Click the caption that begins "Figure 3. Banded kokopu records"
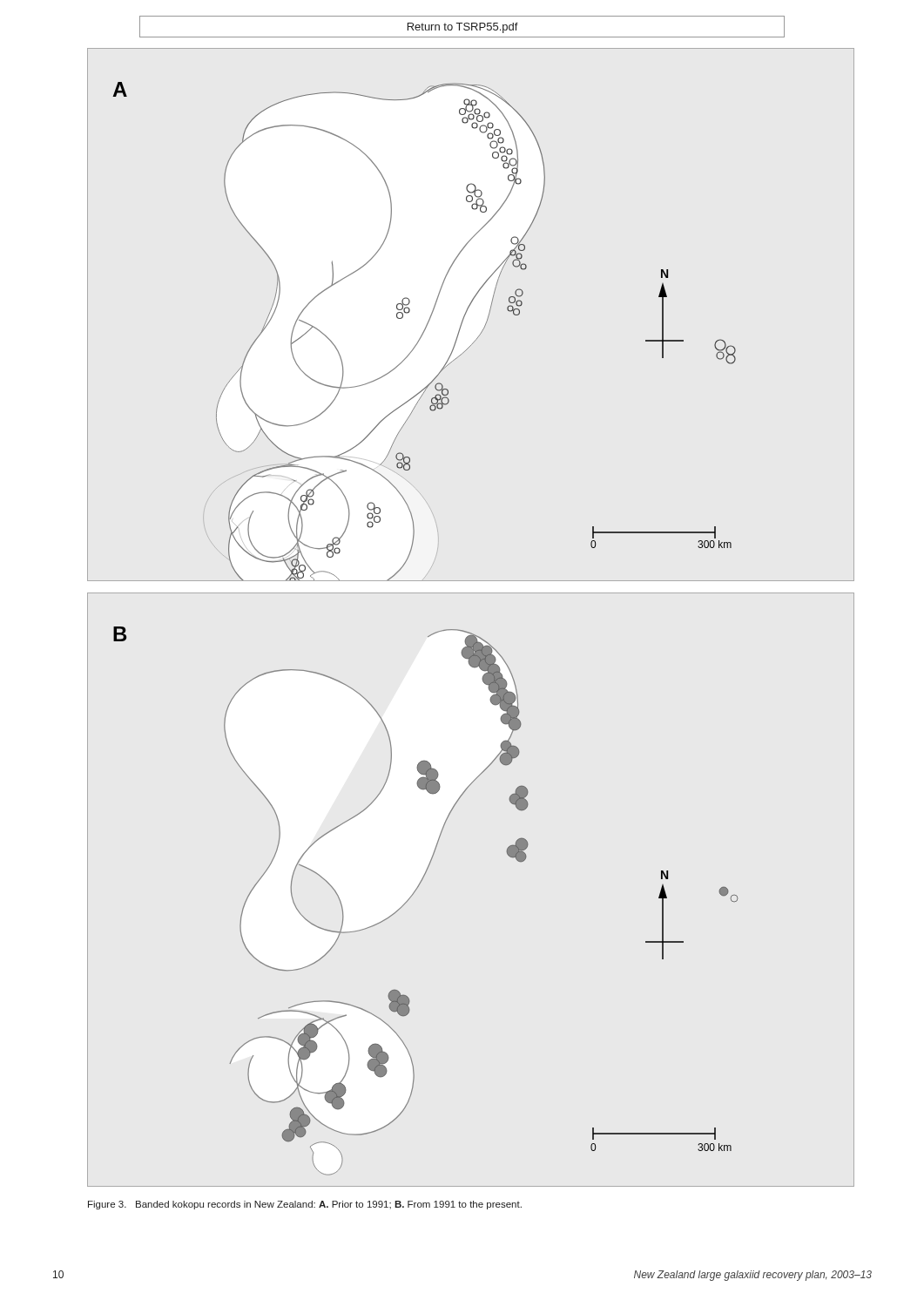The image size is (924, 1307). (305, 1204)
